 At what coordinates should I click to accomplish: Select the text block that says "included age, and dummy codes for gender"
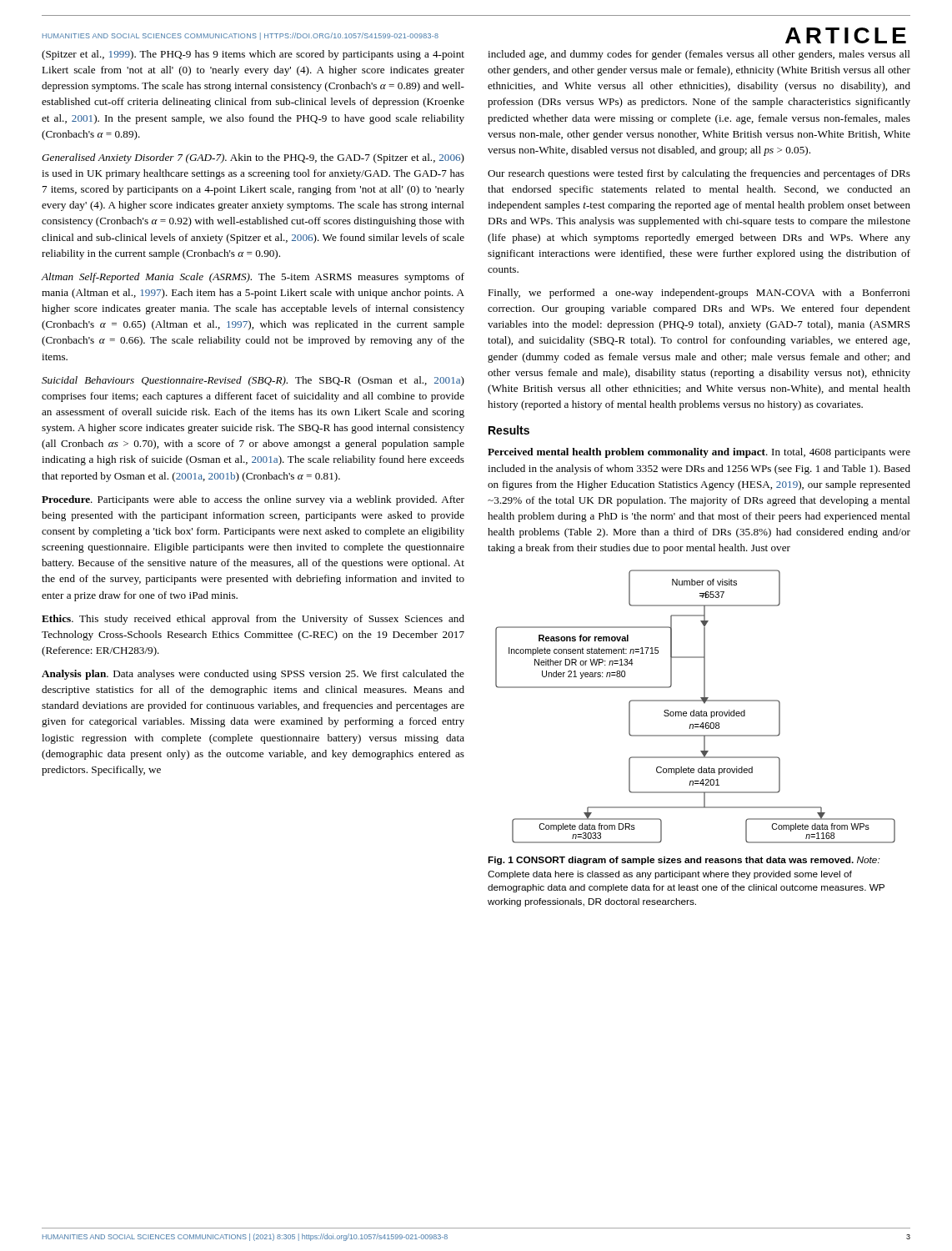(x=699, y=102)
